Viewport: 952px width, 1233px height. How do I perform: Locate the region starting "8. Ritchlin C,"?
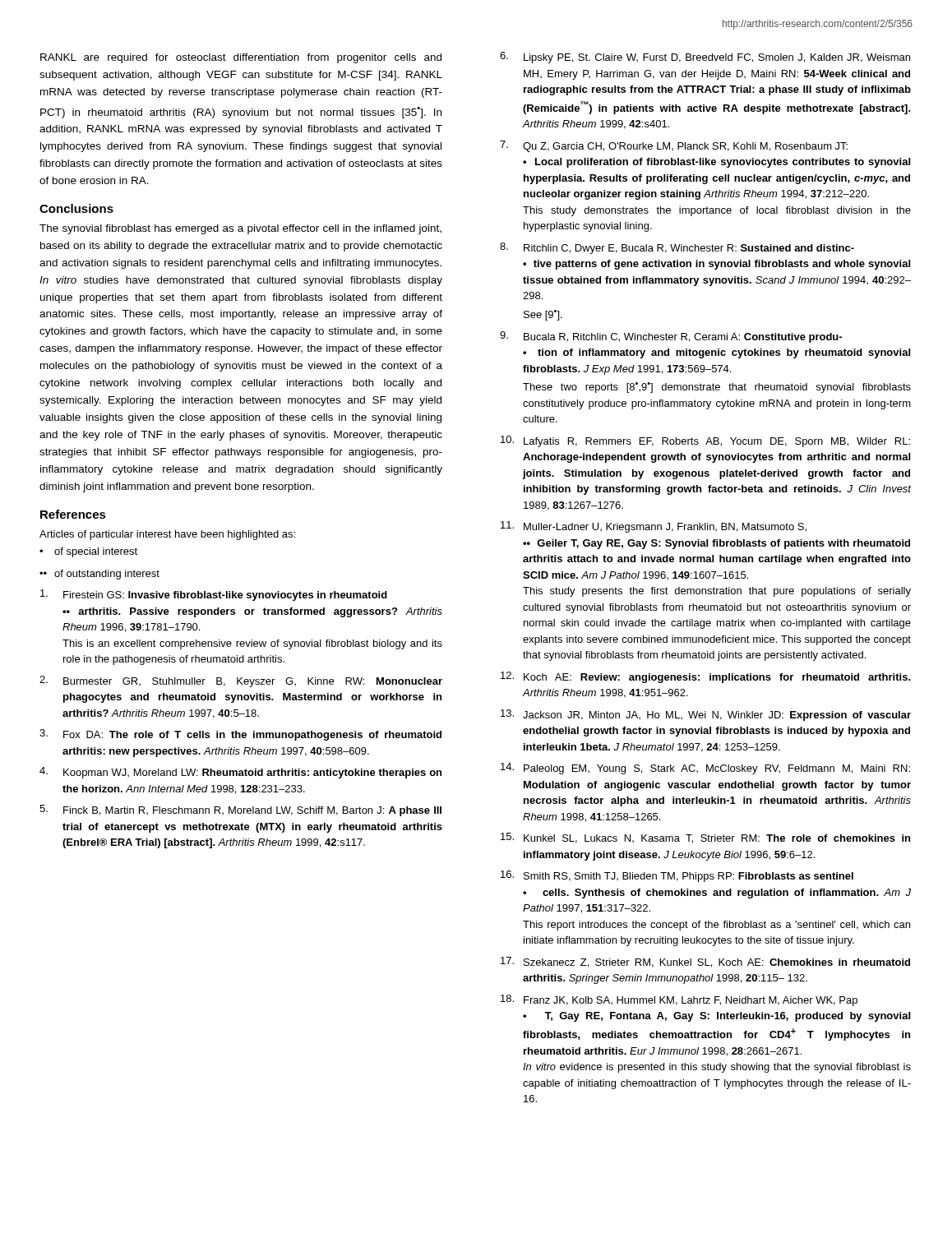click(x=705, y=281)
